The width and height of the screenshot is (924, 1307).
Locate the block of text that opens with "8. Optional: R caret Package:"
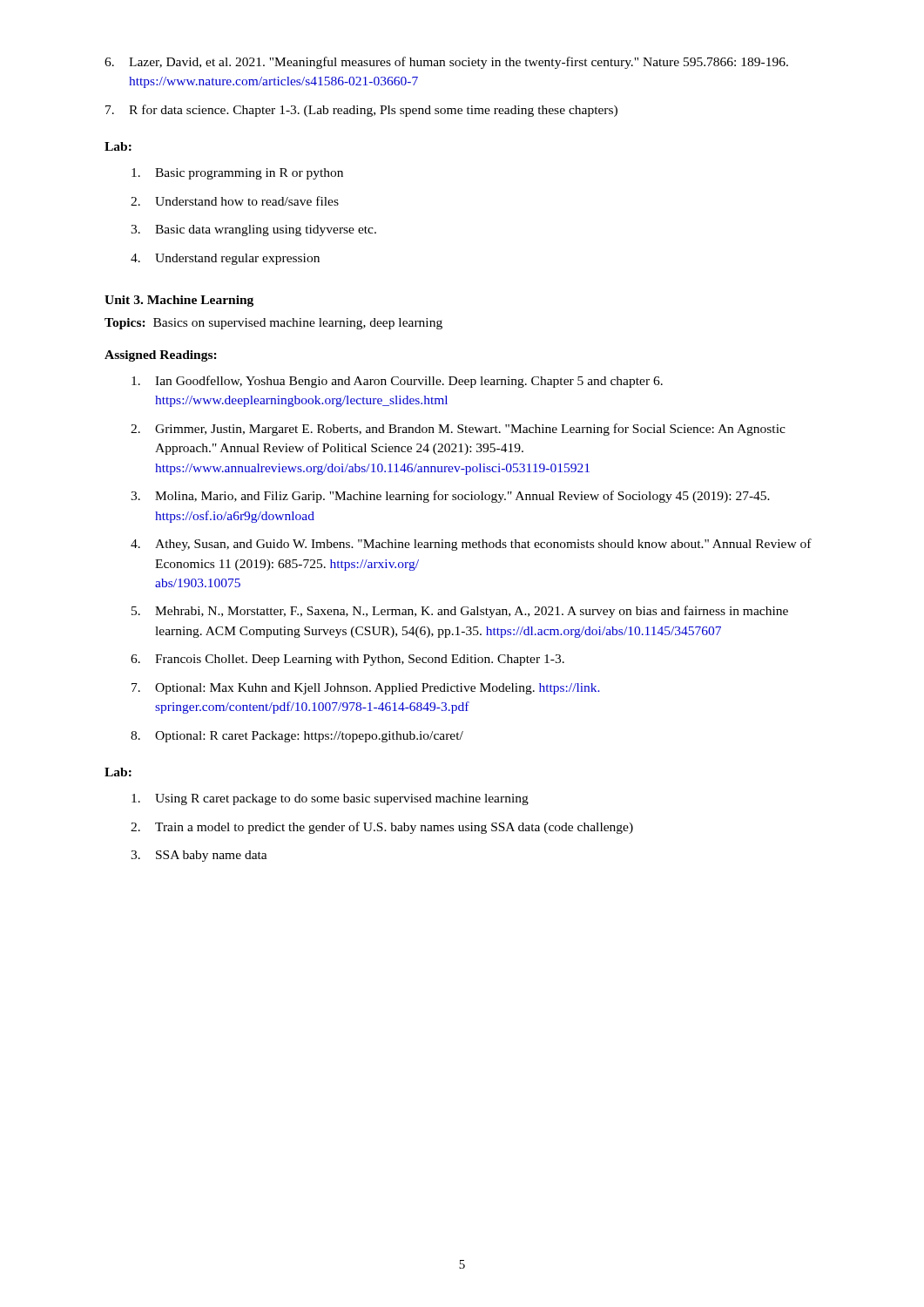coord(297,735)
